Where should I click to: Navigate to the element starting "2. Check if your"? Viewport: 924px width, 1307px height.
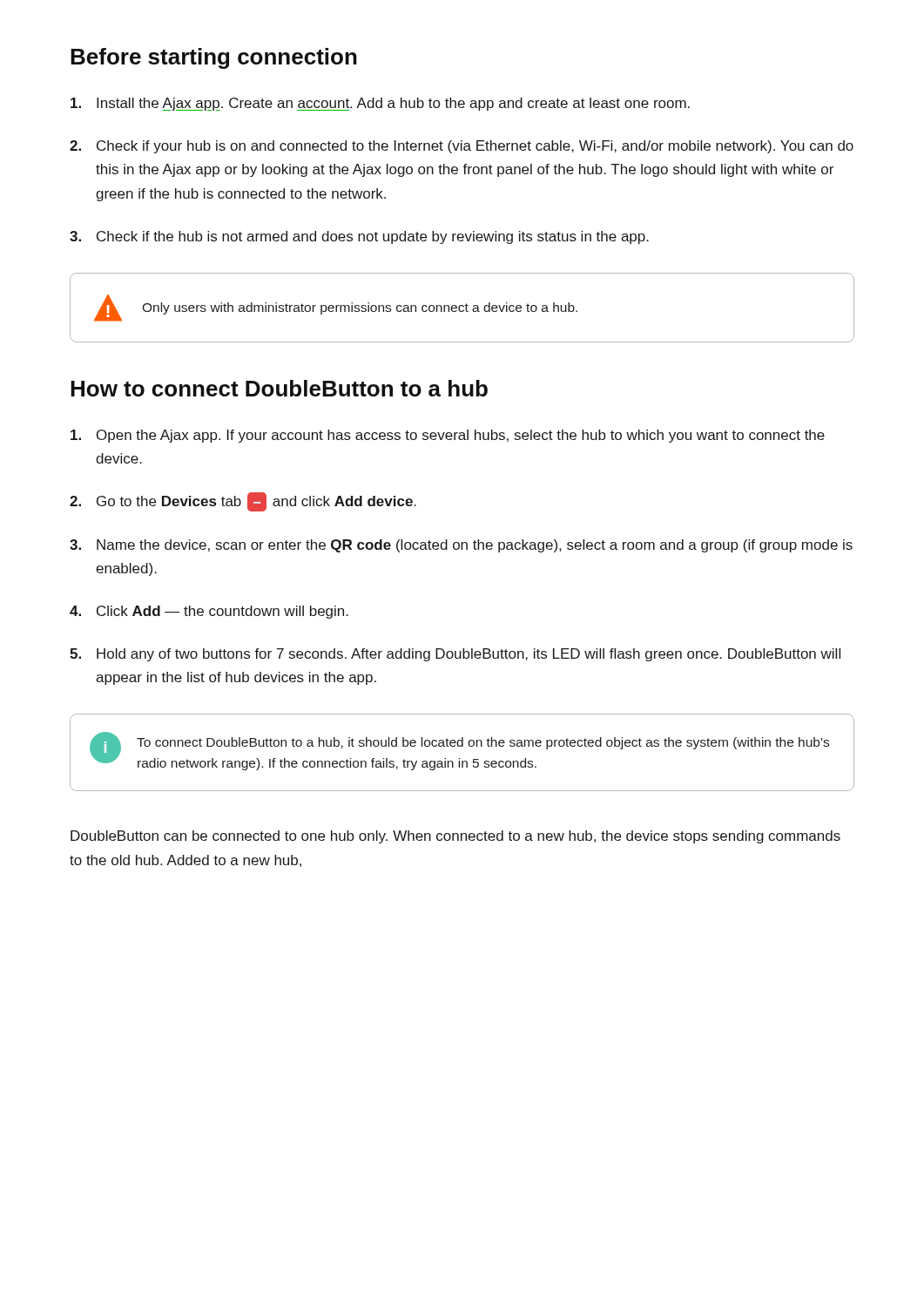pyautogui.click(x=462, y=170)
